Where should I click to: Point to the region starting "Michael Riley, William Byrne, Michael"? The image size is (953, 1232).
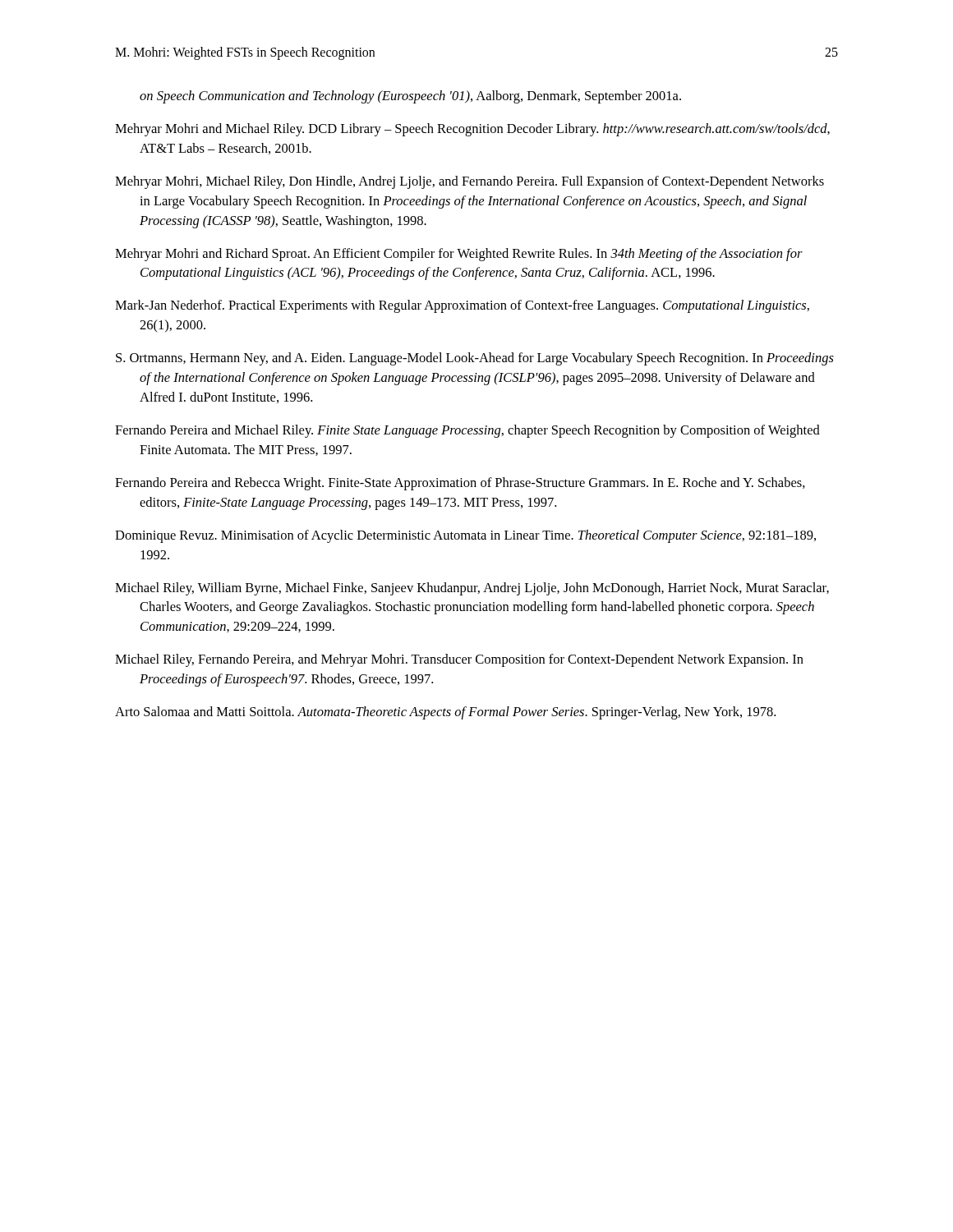tap(472, 607)
